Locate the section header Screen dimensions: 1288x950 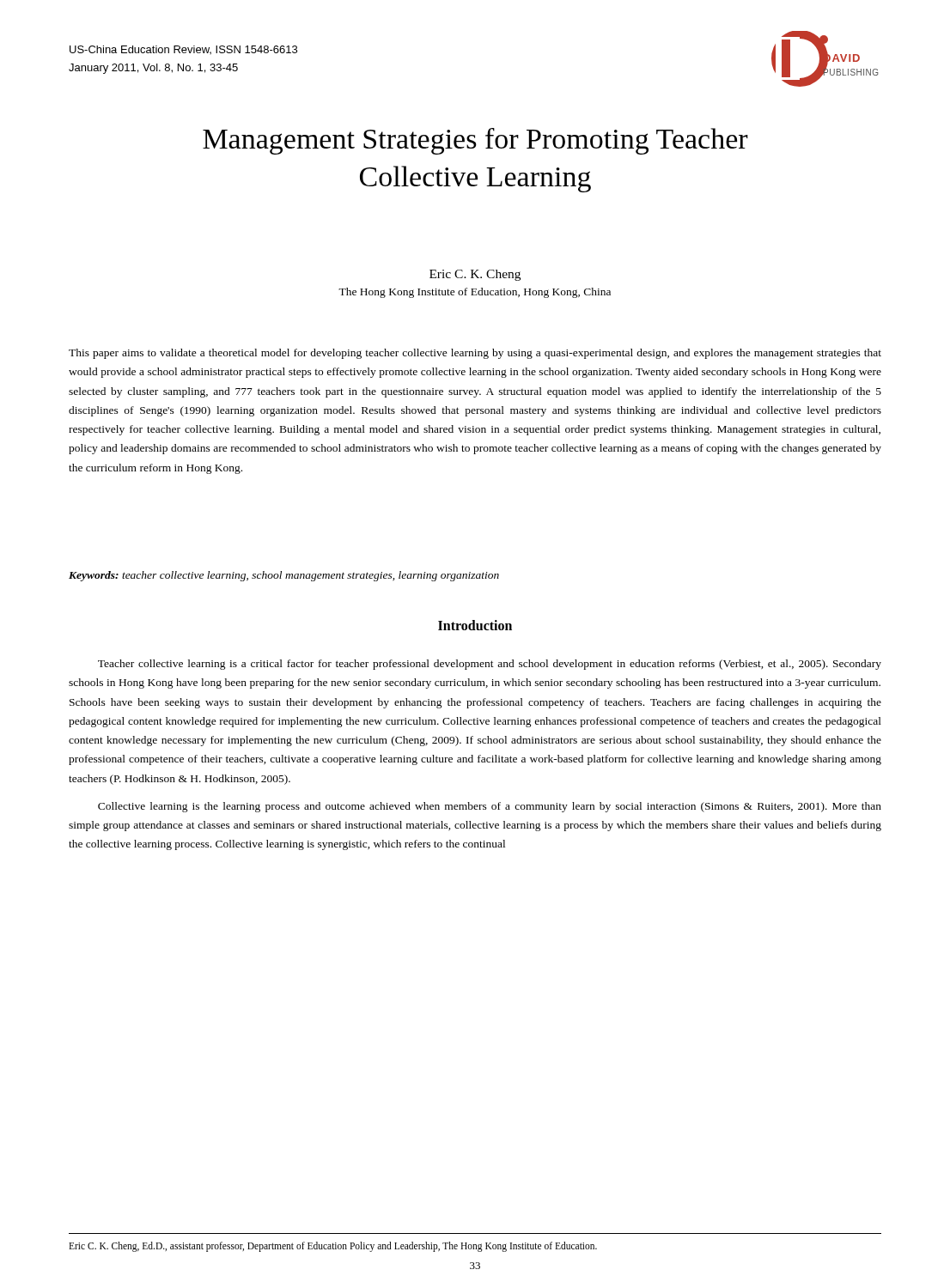(475, 626)
